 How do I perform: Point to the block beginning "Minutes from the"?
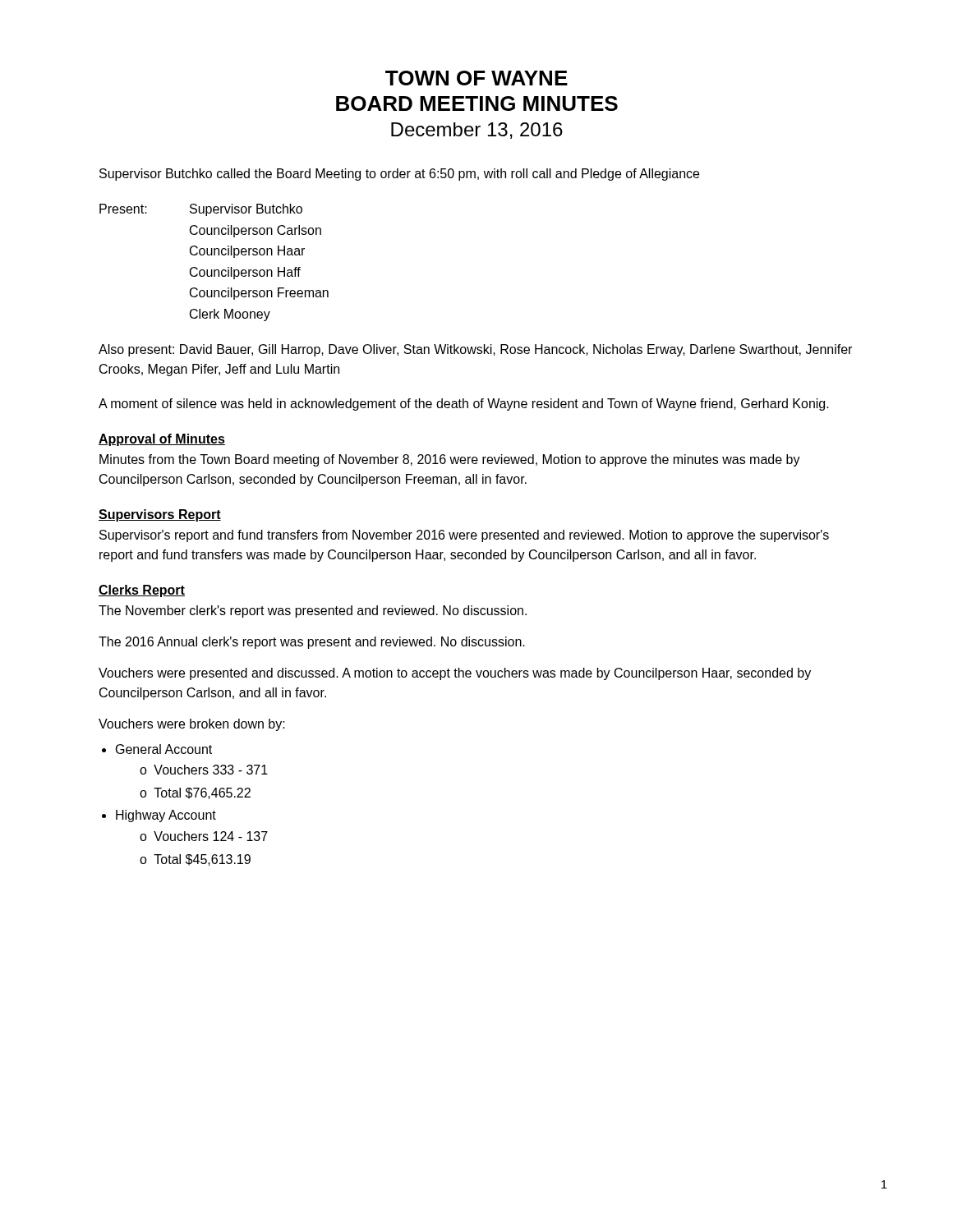pyautogui.click(x=449, y=469)
